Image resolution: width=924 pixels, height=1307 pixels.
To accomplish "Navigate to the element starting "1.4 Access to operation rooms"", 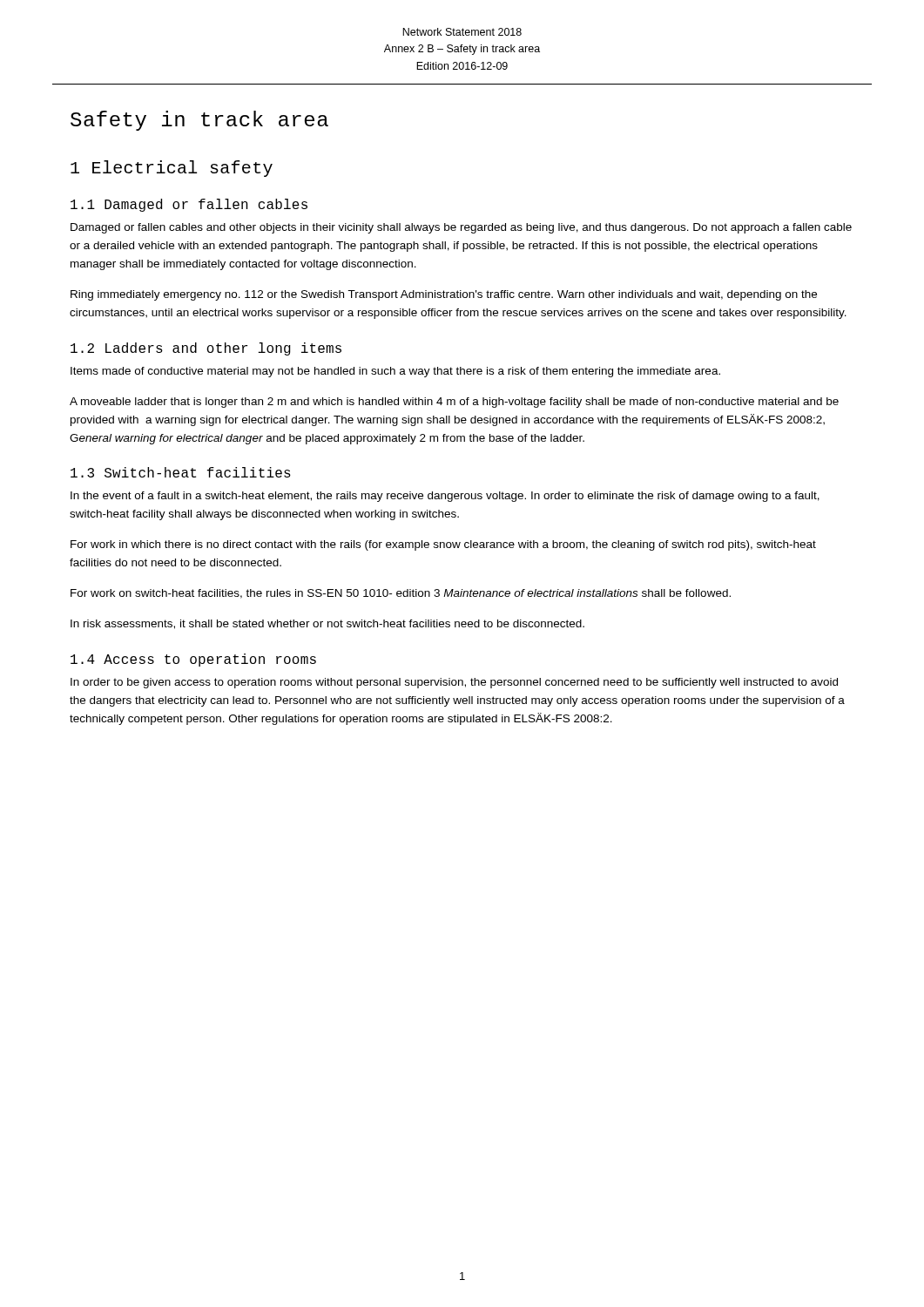I will click(x=193, y=660).
